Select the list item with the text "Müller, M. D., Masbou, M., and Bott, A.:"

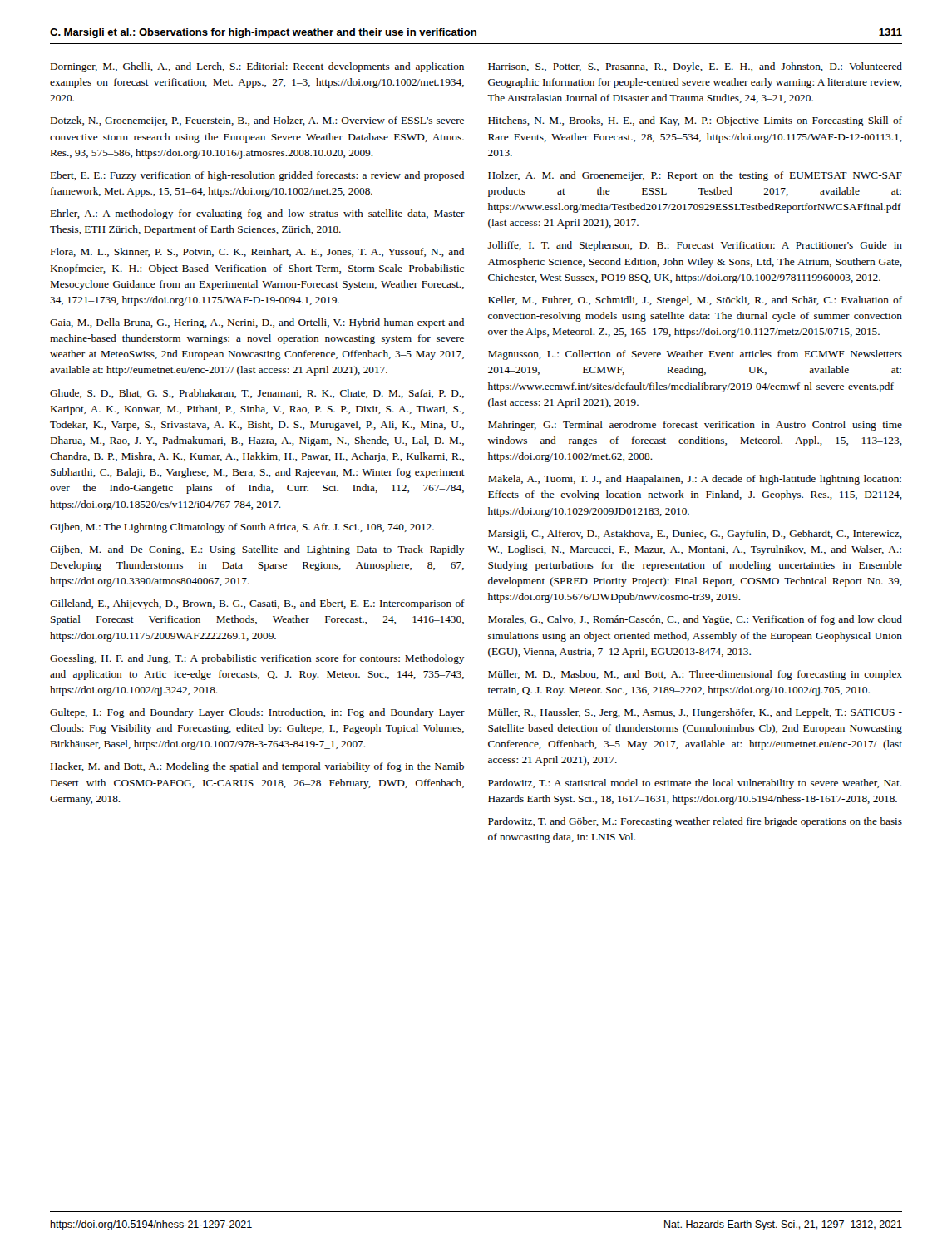tap(695, 682)
